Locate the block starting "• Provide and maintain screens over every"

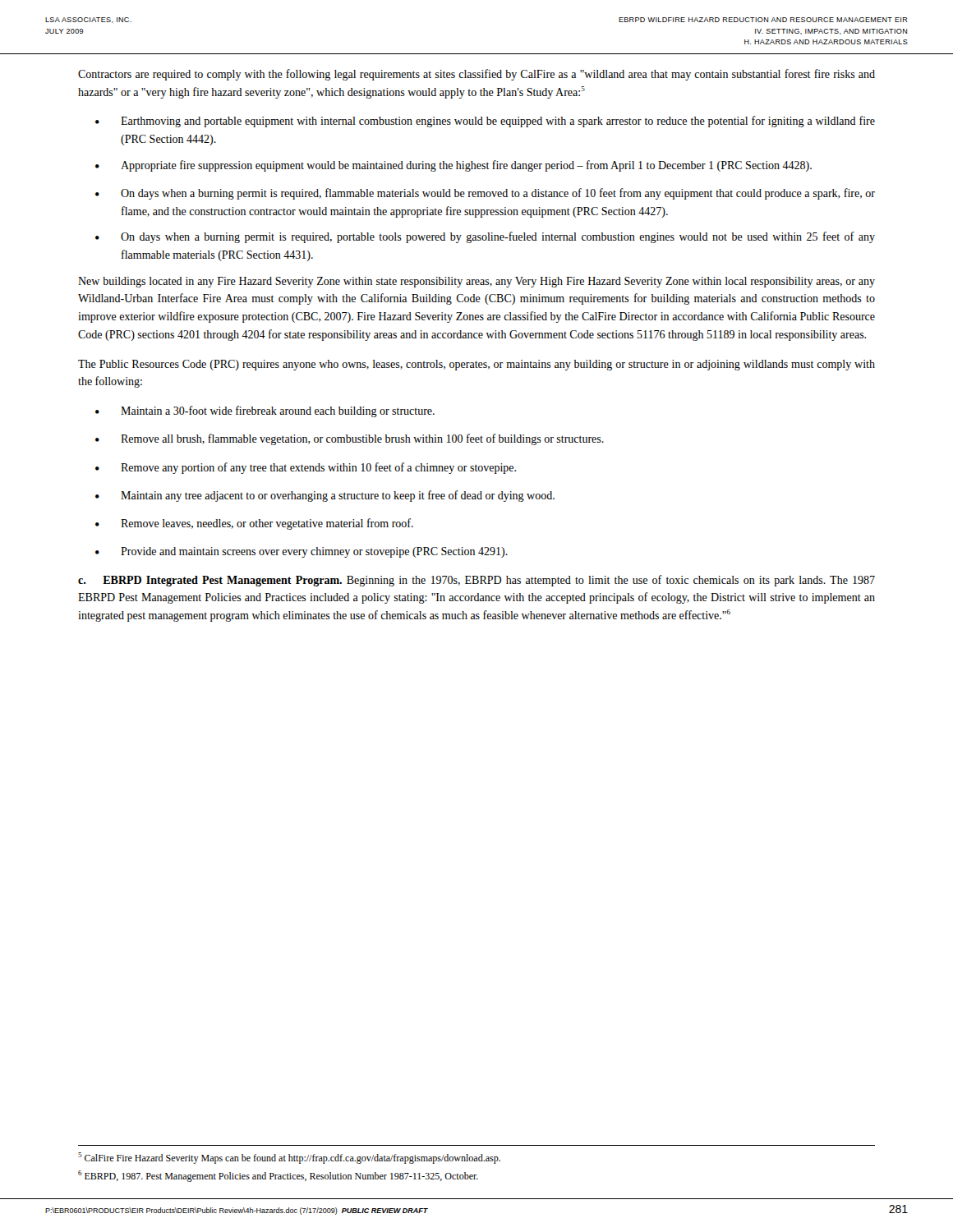[485, 553]
